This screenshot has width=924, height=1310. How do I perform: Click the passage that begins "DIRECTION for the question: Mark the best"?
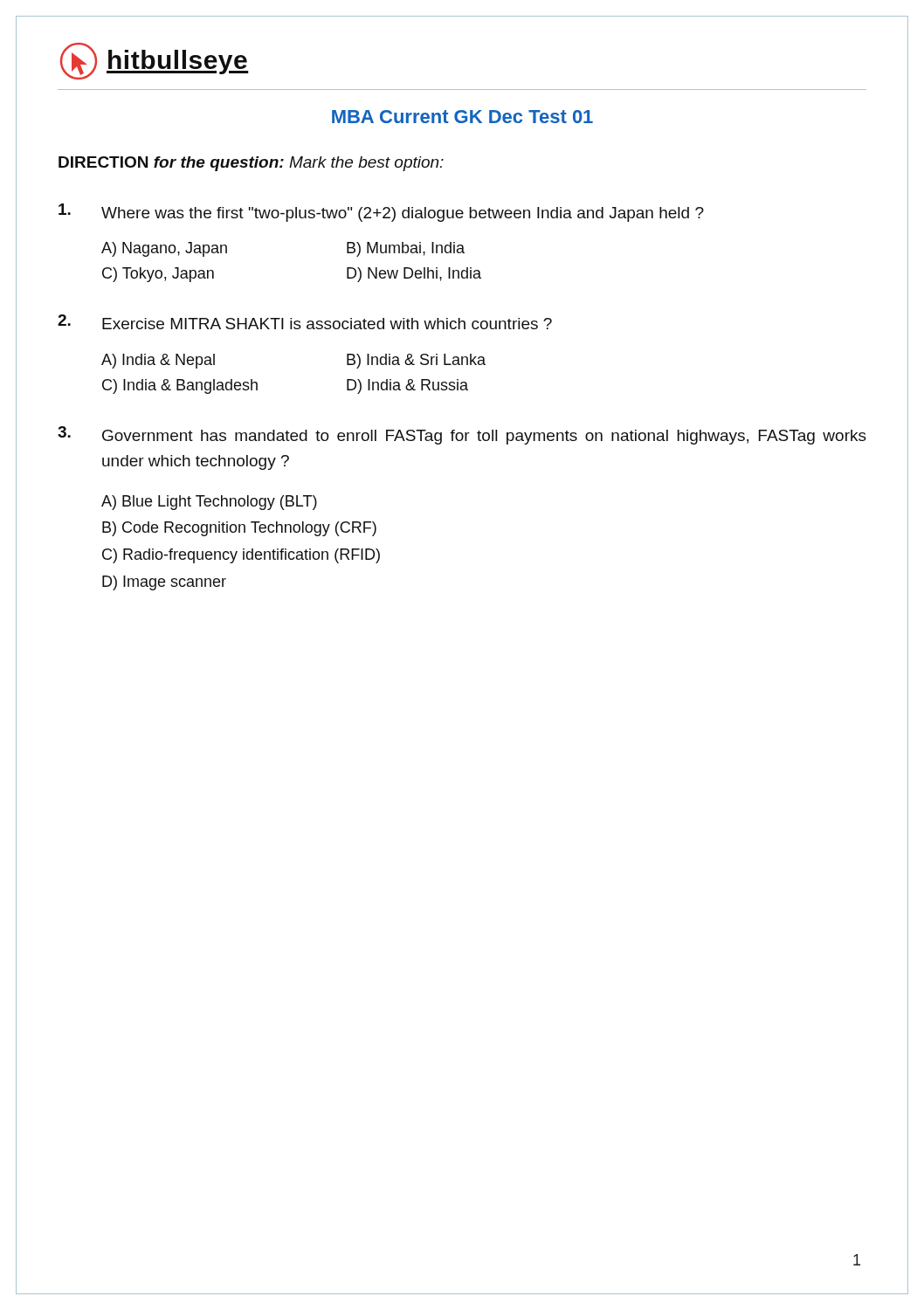[x=251, y=162]
